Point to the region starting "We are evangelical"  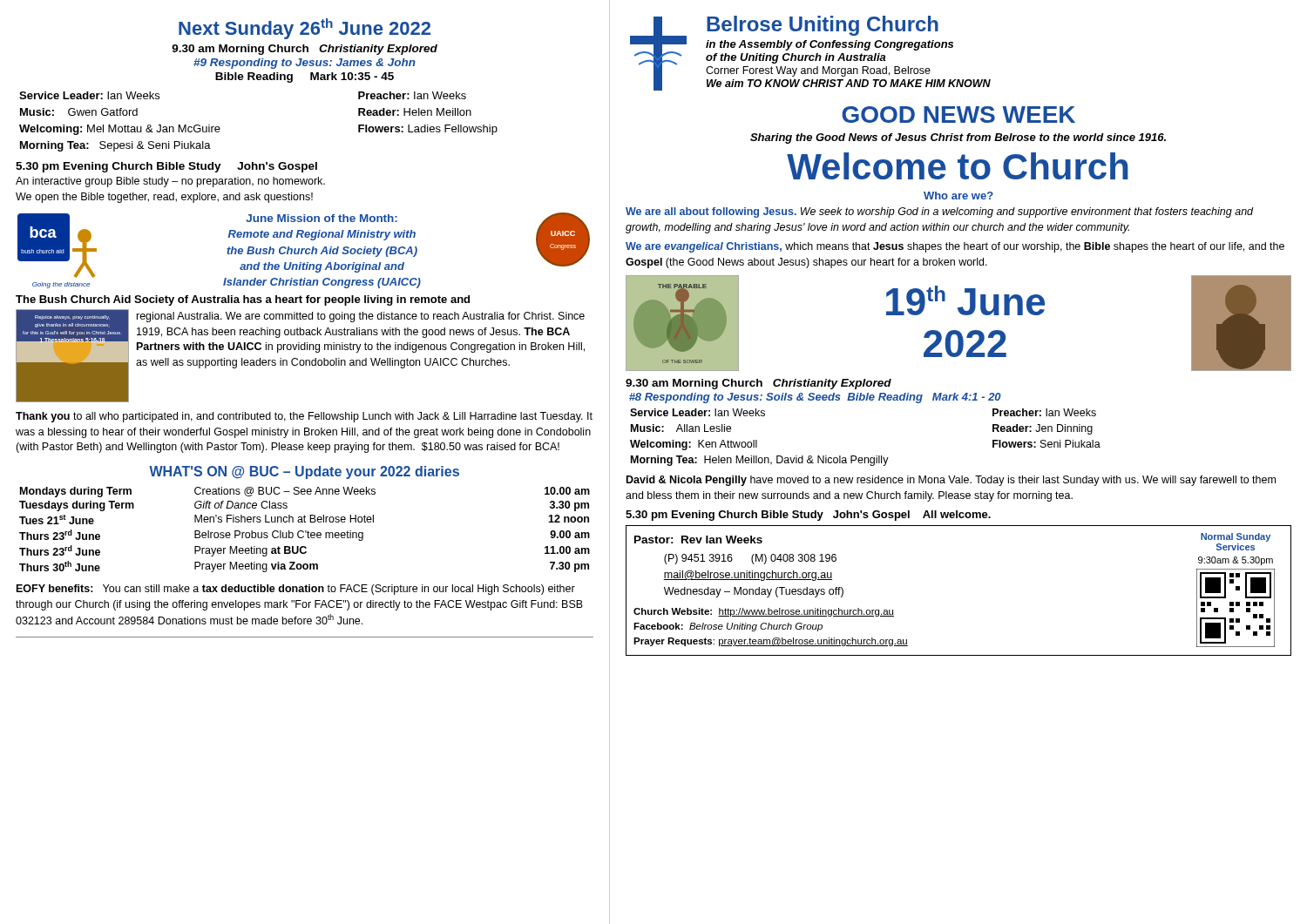(x=955, y=254)
